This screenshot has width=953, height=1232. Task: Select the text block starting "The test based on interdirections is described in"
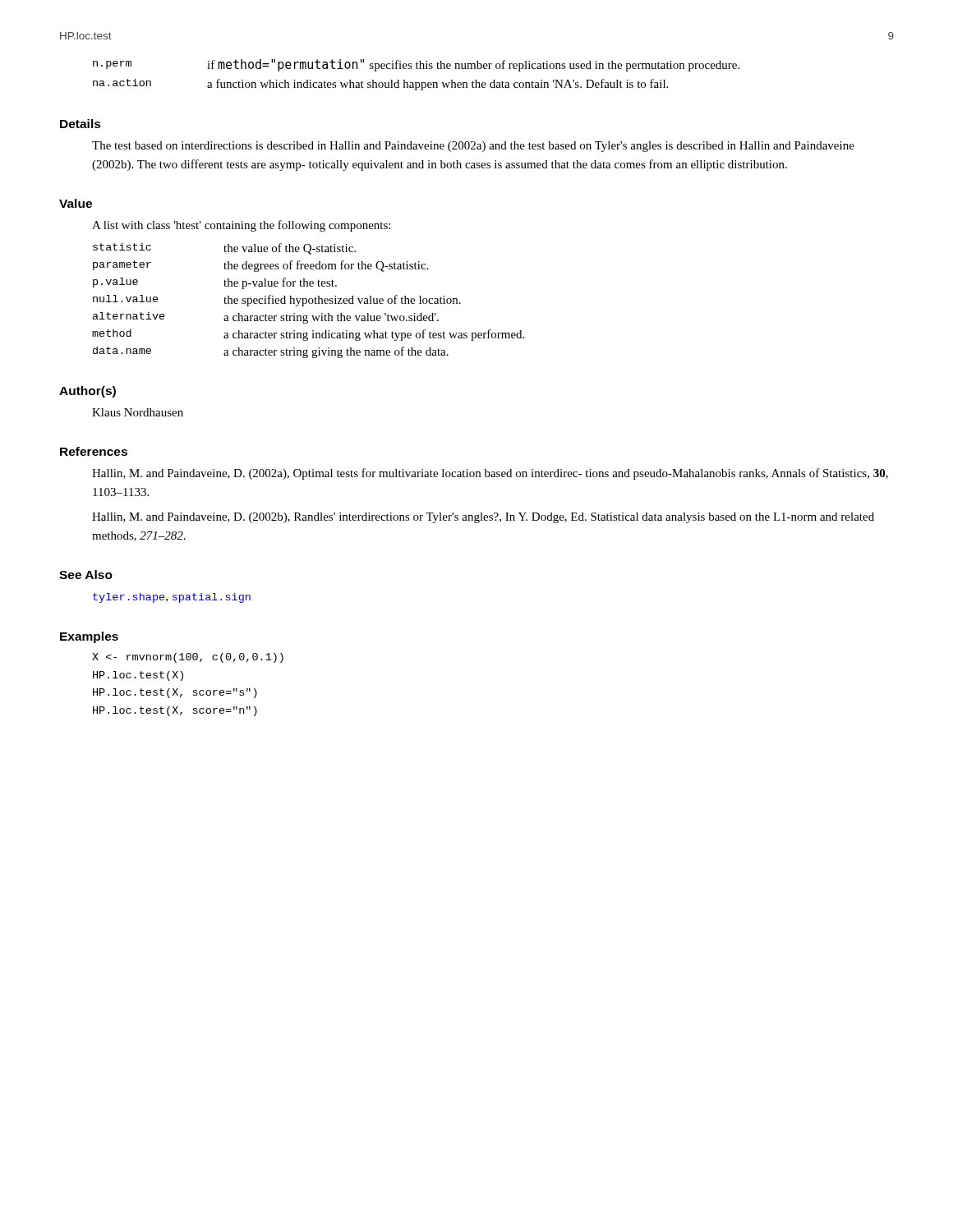pos(473,155)
